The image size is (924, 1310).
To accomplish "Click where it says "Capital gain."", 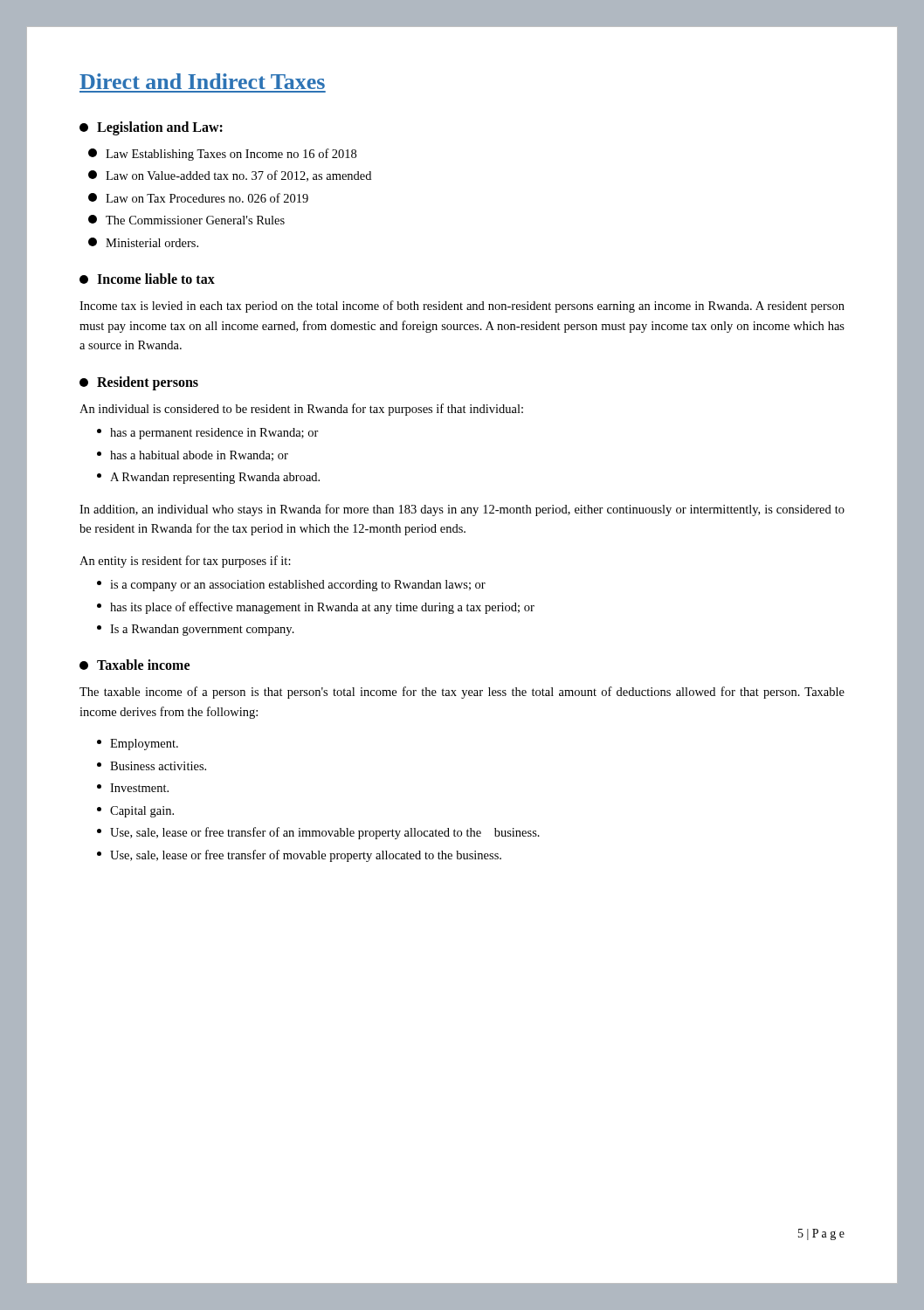I will [x=135, y=812].
